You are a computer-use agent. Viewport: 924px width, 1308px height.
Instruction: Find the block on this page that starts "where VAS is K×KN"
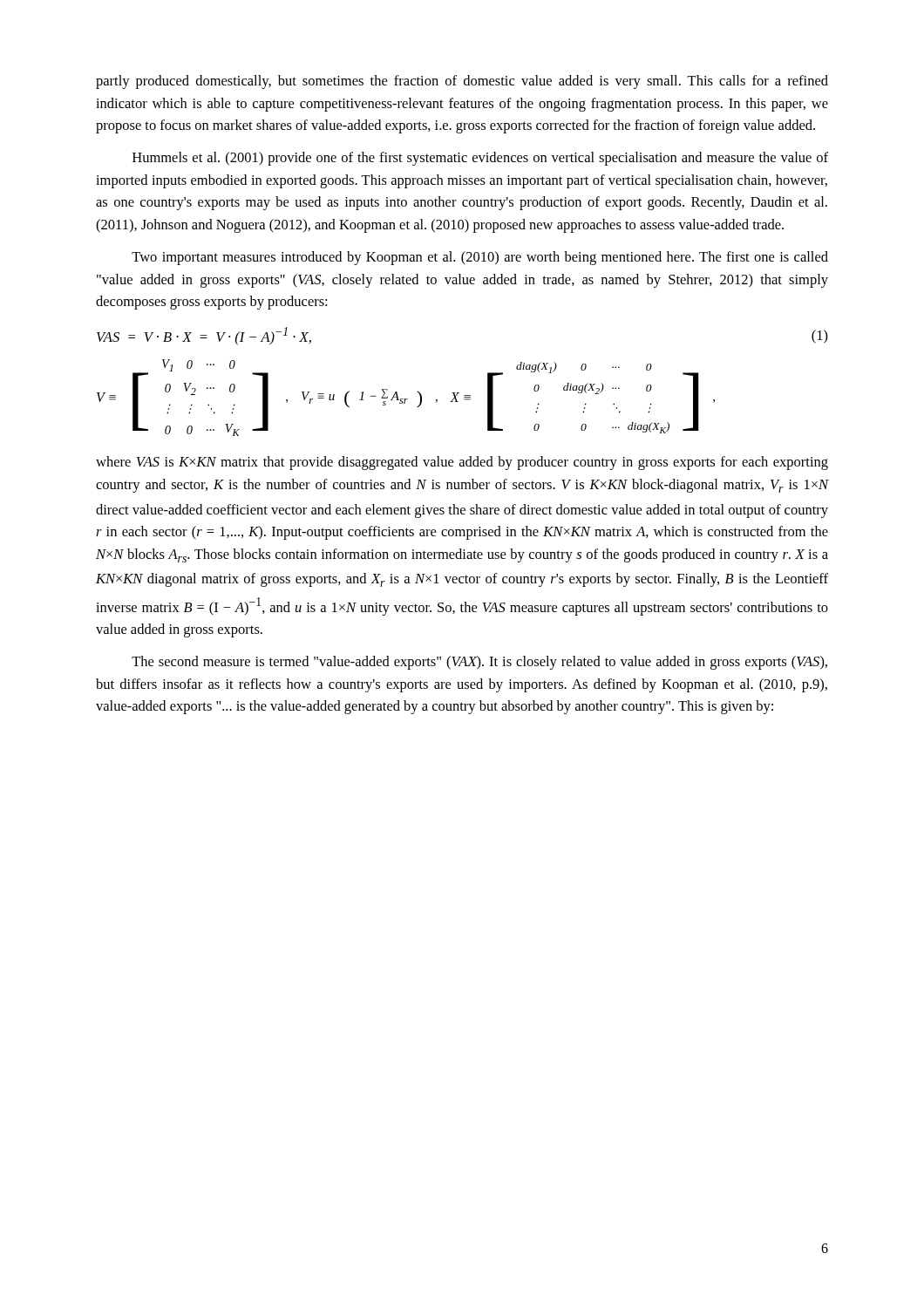click(462, 546)
